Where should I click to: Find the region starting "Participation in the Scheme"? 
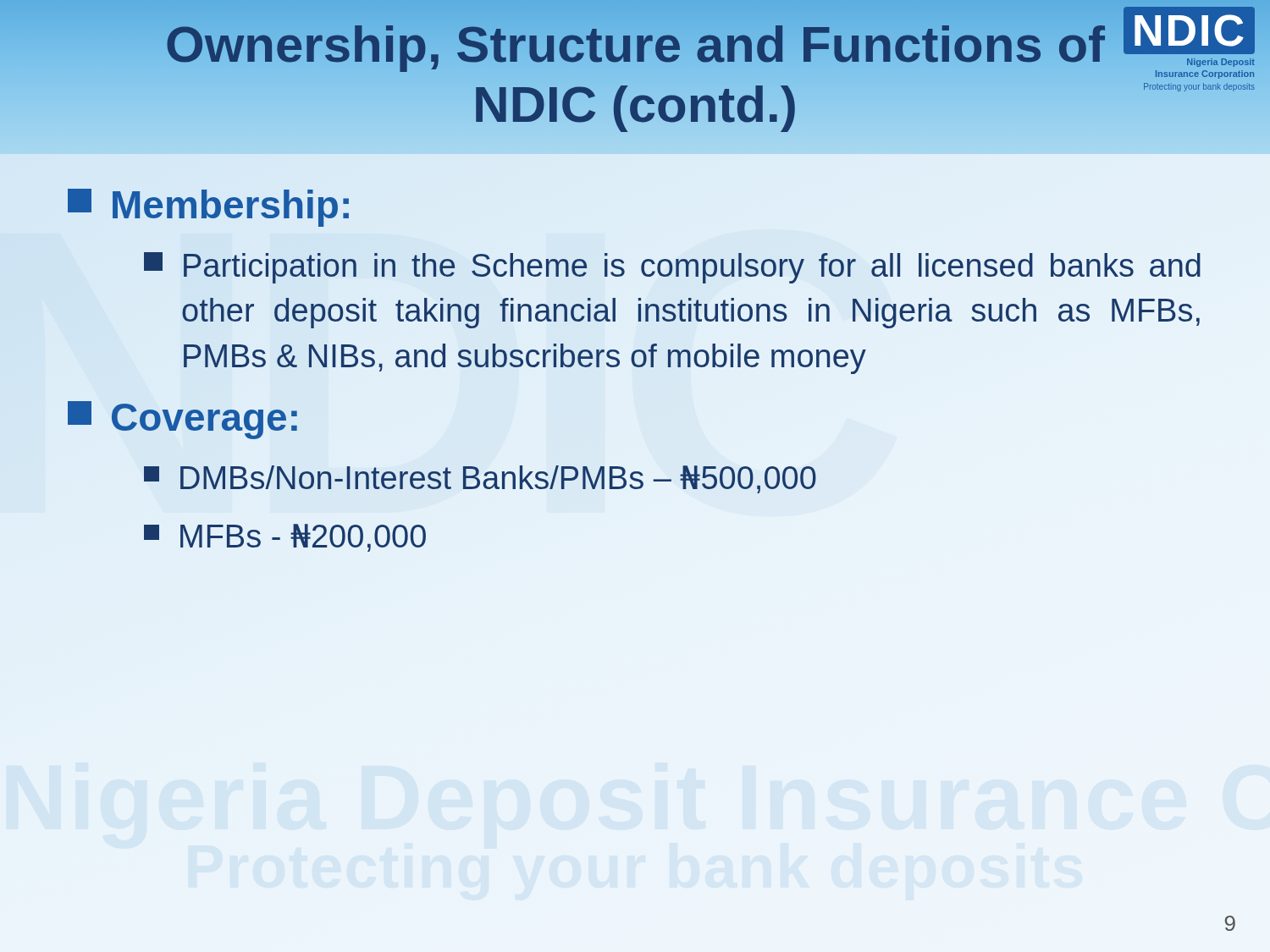pos(673,311)
